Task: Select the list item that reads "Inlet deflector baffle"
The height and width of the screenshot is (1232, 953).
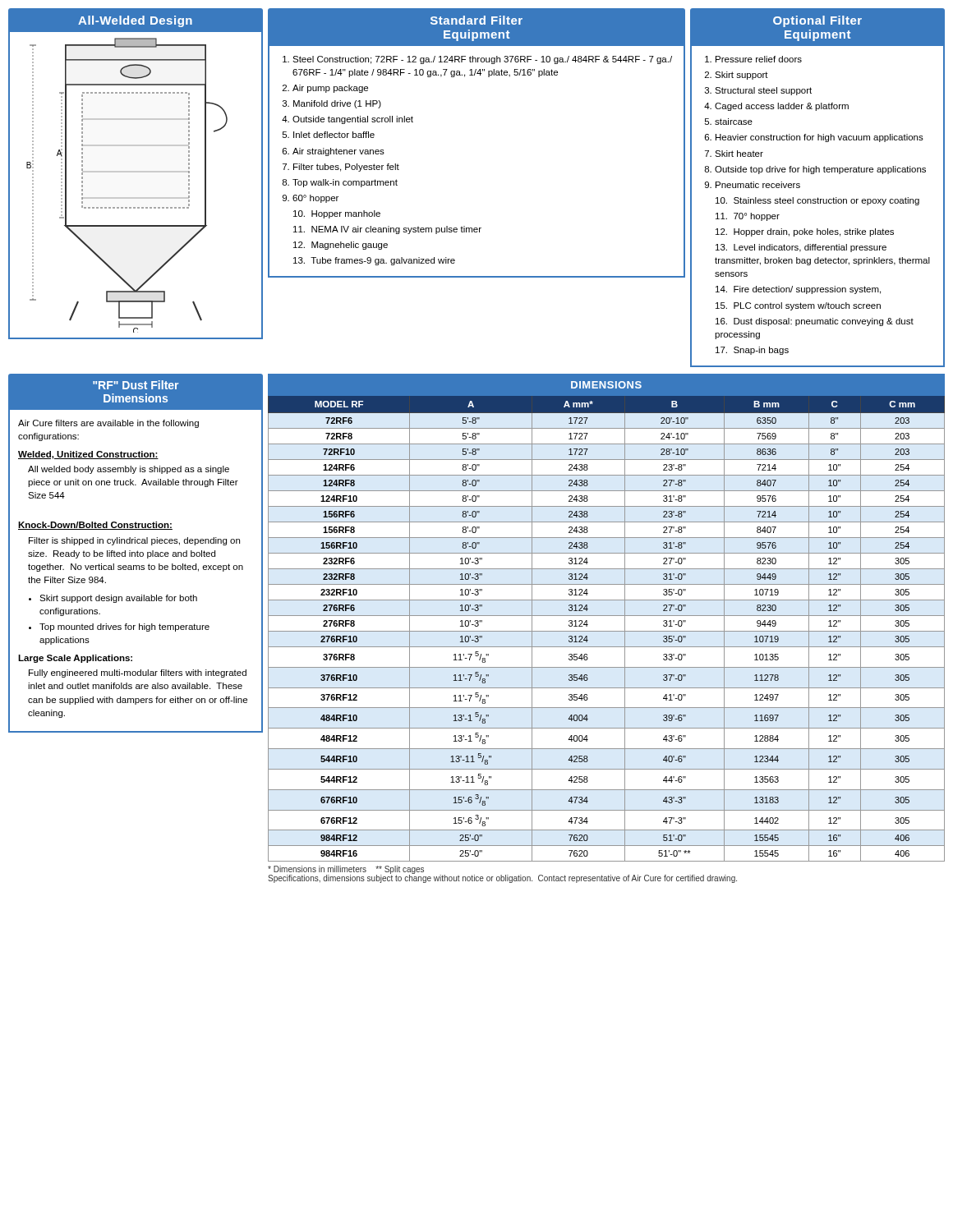Action: click(334, 135)
